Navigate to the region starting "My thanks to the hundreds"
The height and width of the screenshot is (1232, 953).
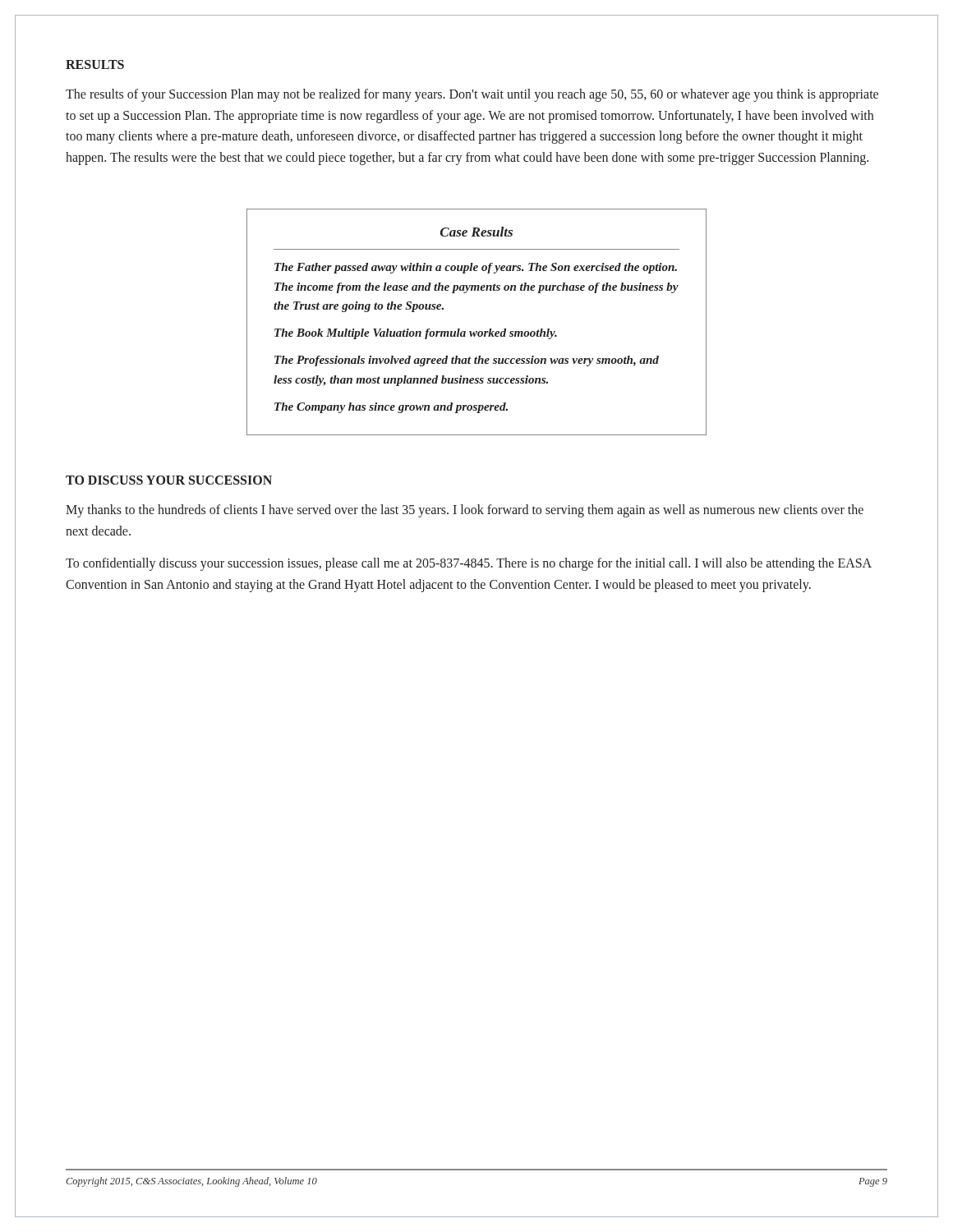pyautogui.click(x=465, y=520)
